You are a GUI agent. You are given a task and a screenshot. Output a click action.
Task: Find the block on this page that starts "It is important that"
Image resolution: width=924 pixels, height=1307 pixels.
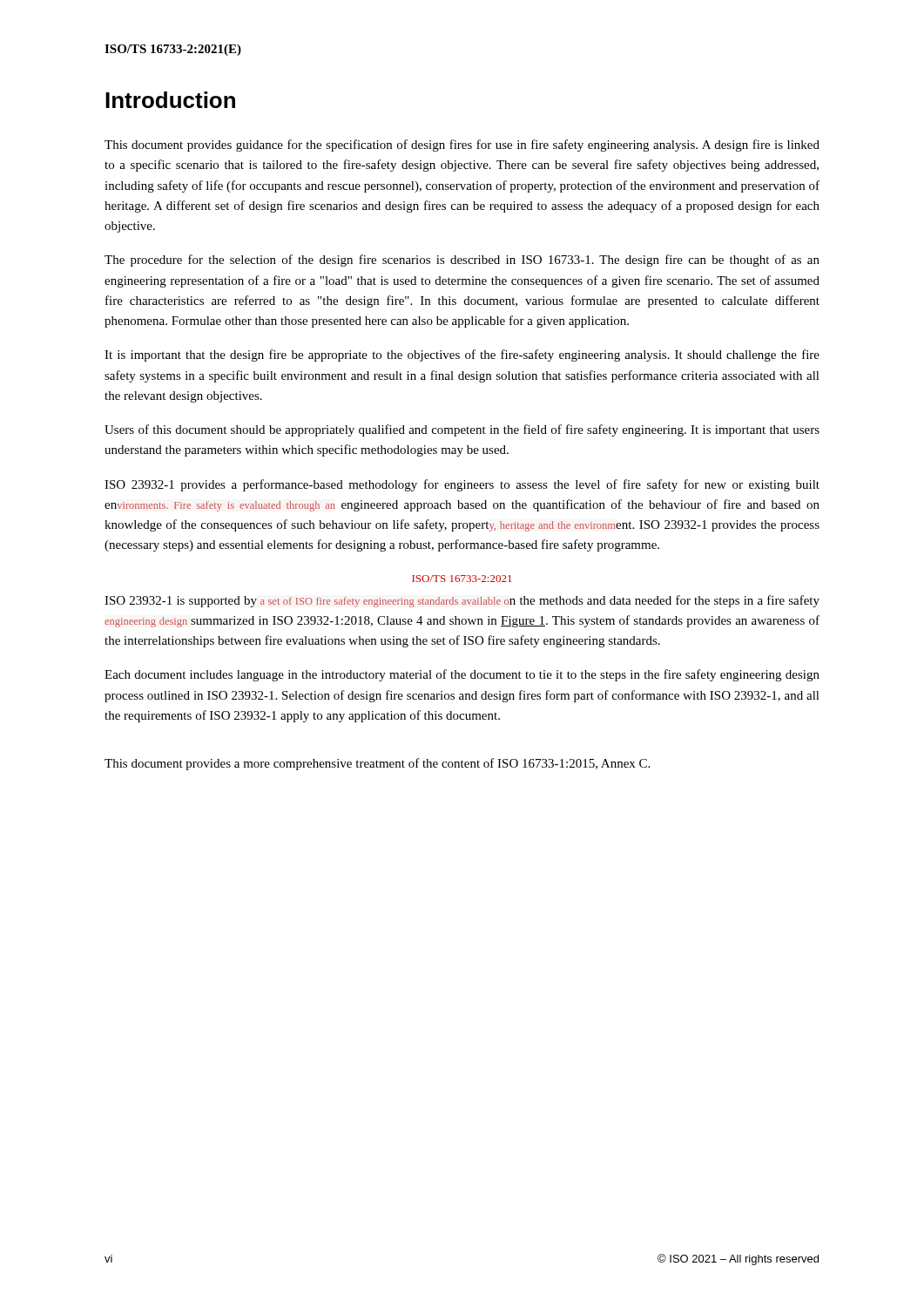(x=462, y=376)
